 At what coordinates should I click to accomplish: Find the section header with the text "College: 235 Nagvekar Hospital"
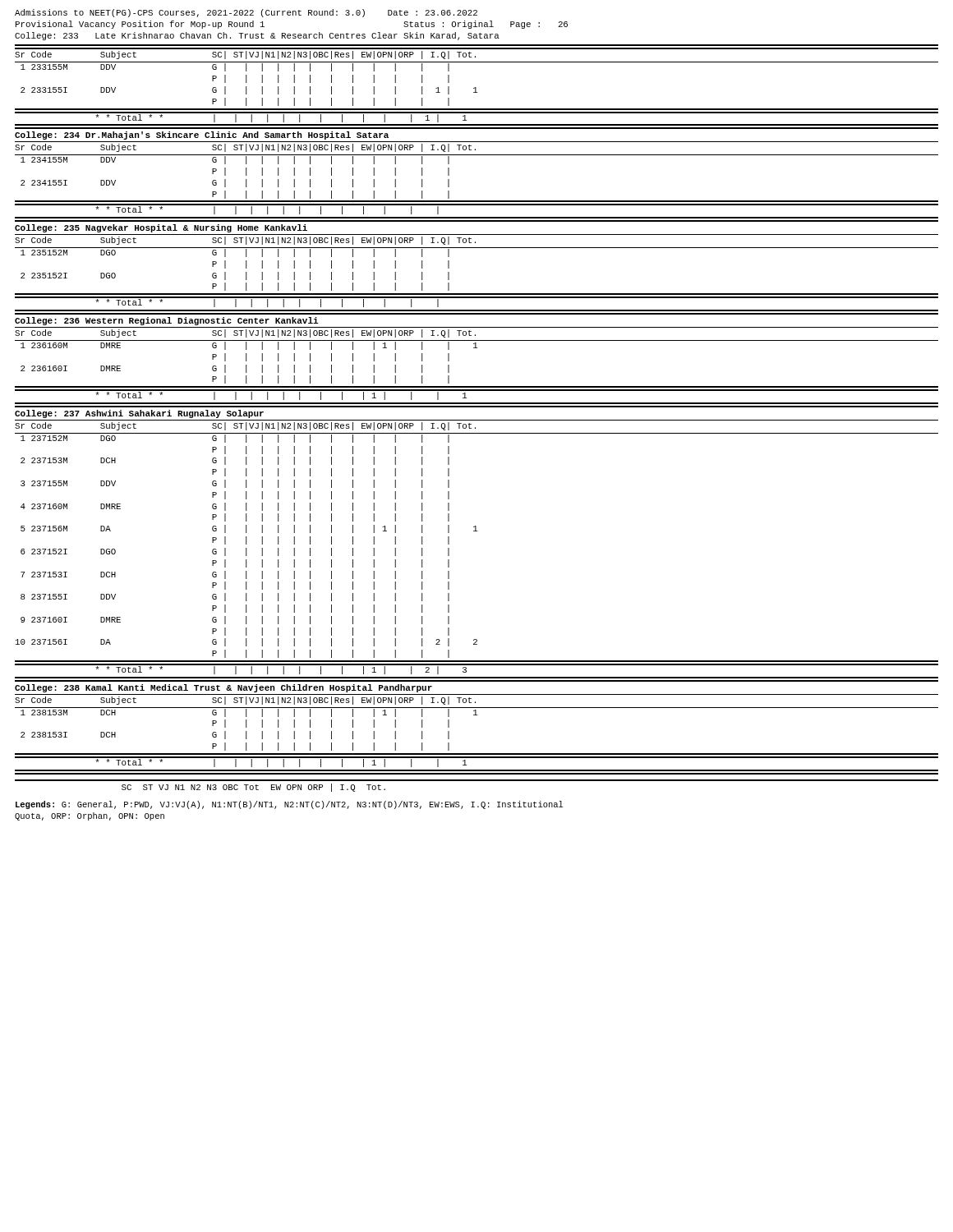161,229
